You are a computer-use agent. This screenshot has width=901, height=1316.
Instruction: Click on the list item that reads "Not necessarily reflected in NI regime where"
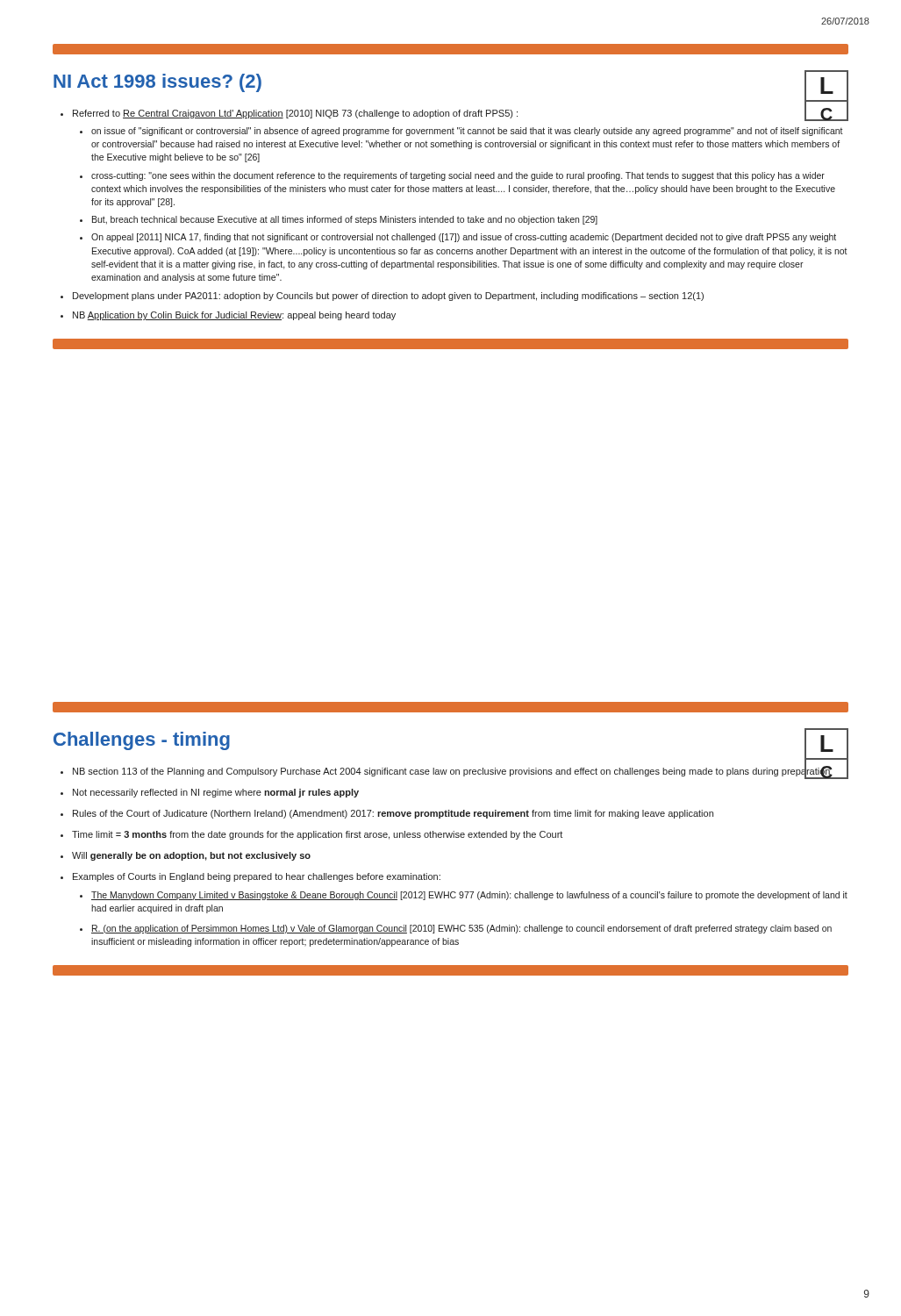(x=215, y=792)
